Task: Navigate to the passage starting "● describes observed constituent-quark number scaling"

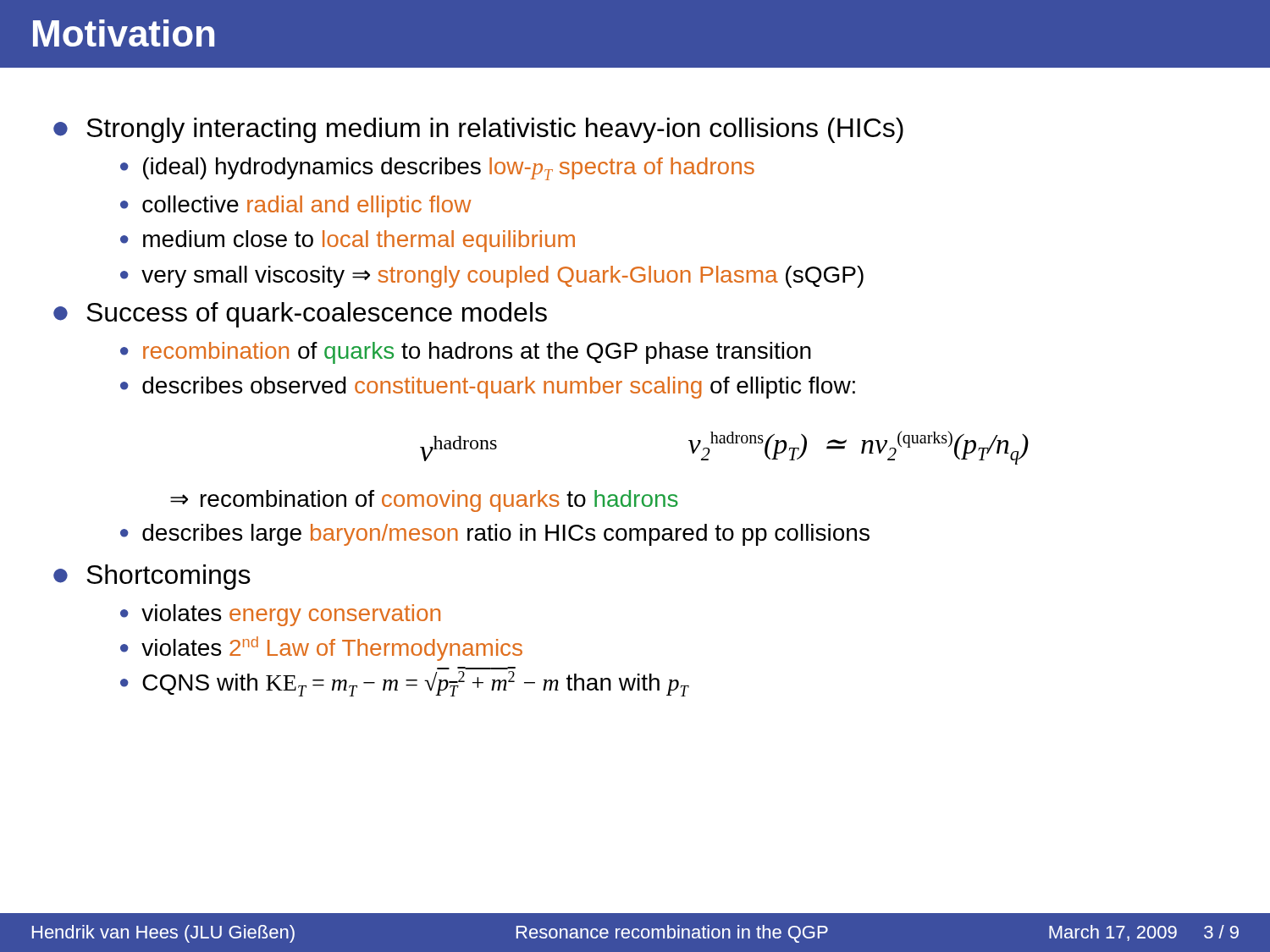Action: pos(488,386)
